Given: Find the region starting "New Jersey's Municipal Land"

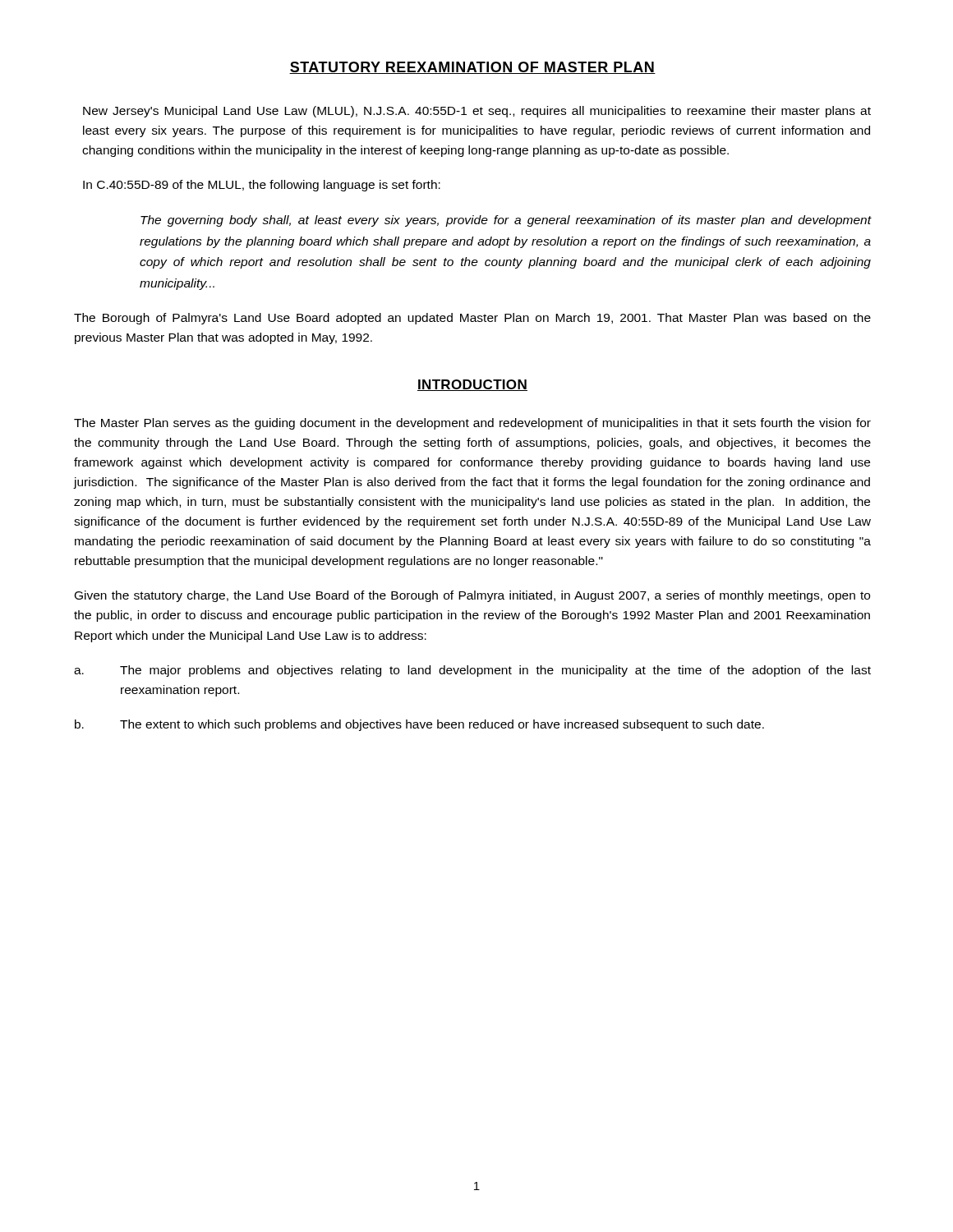Looking at the screenshot, I should point(476,130).
